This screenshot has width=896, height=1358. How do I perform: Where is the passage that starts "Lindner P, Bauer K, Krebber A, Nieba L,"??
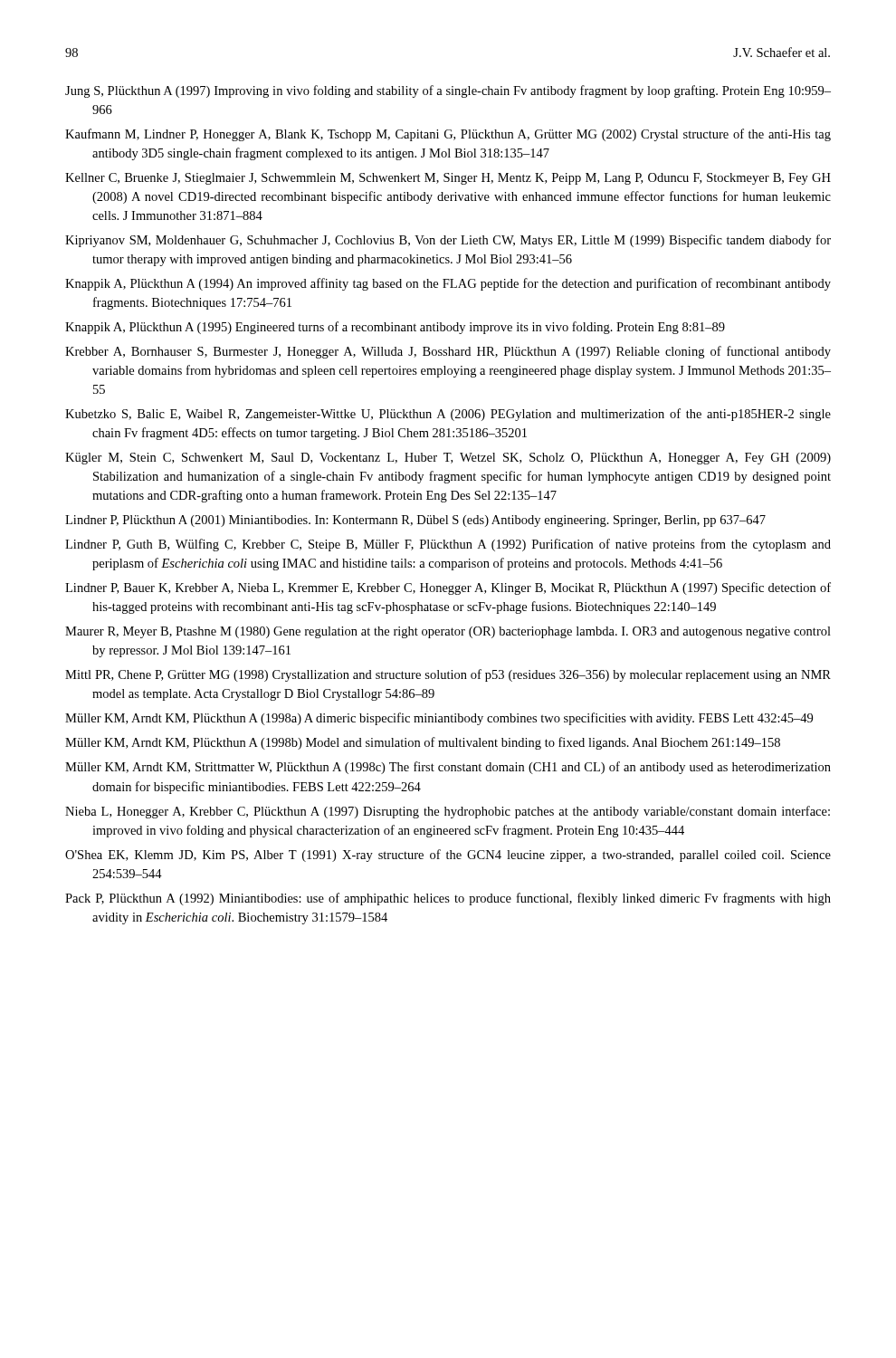[448, 598]
